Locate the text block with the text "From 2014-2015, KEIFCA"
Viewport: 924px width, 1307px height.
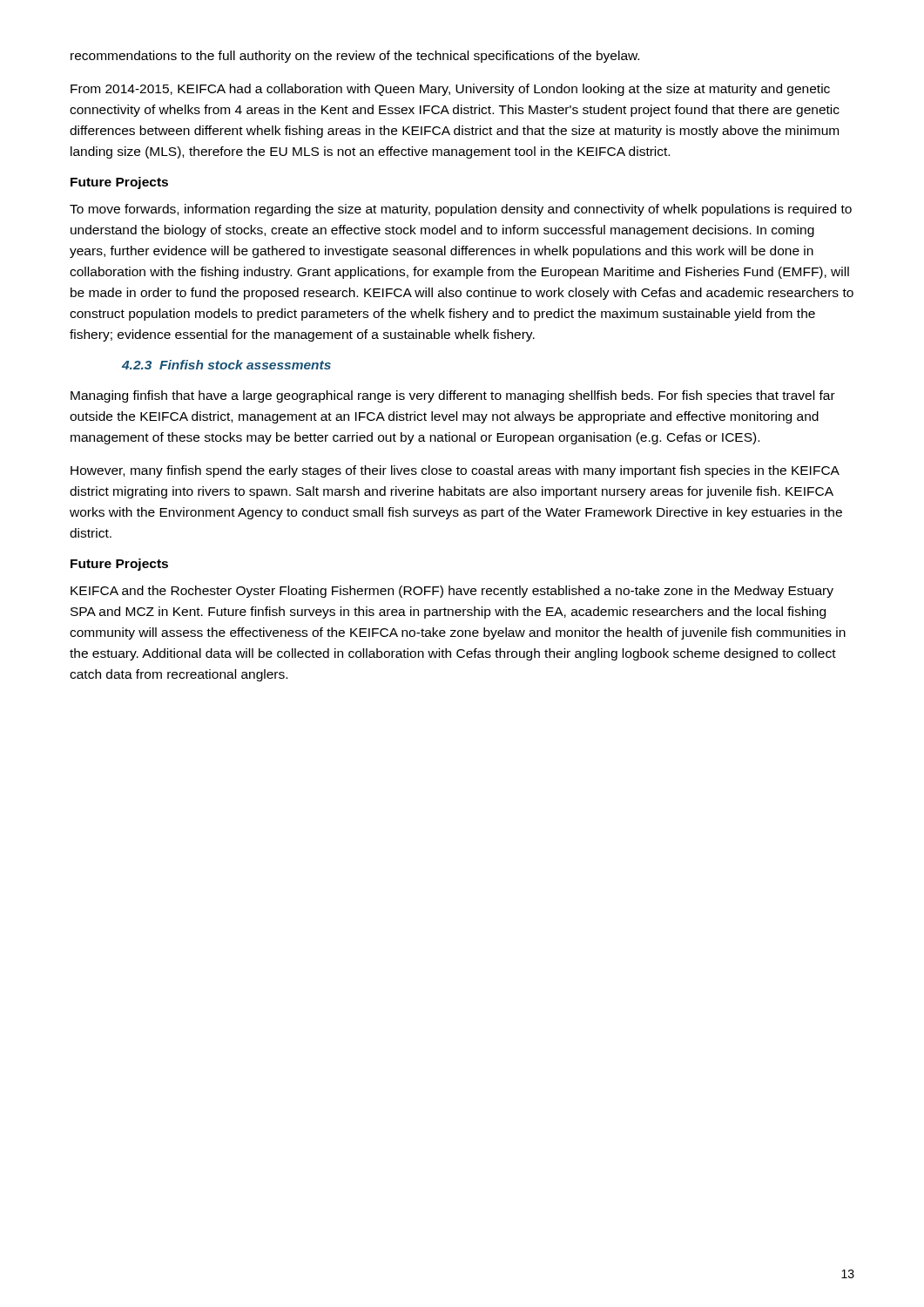point(455,120)
